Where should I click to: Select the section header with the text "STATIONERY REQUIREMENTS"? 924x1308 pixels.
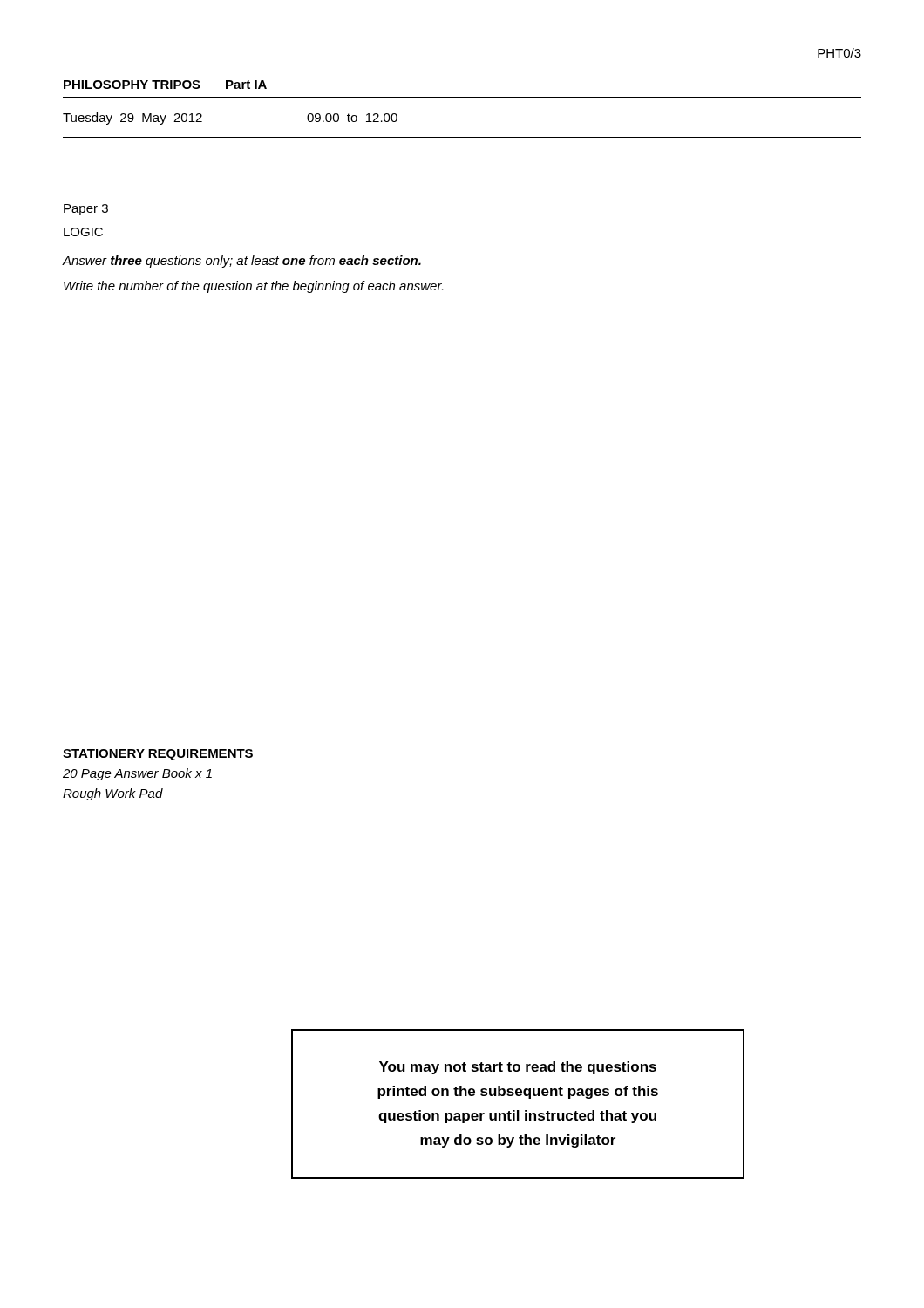(x=158, y=753)
